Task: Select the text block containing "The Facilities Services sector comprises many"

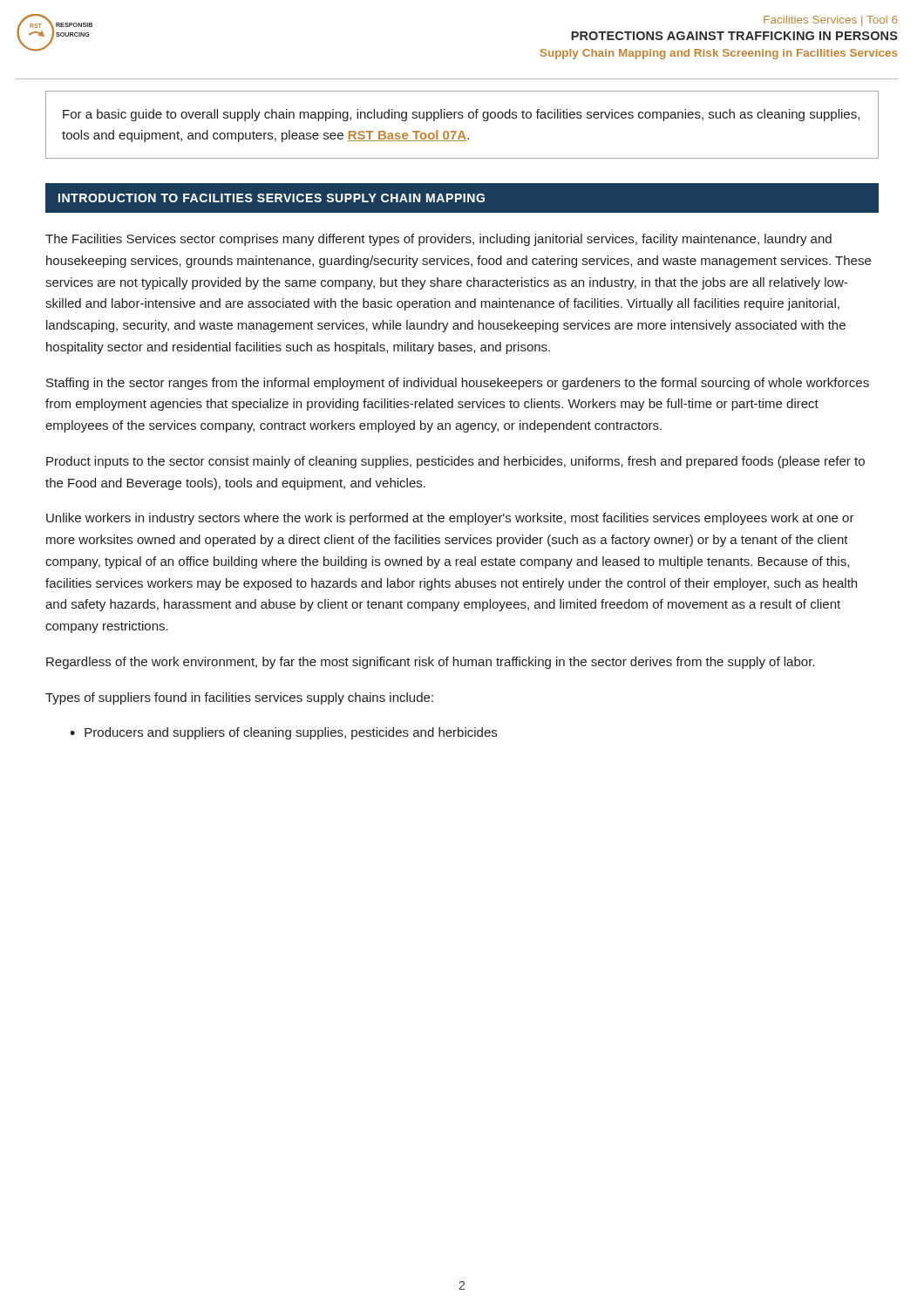Action: (x=458, y=292)
